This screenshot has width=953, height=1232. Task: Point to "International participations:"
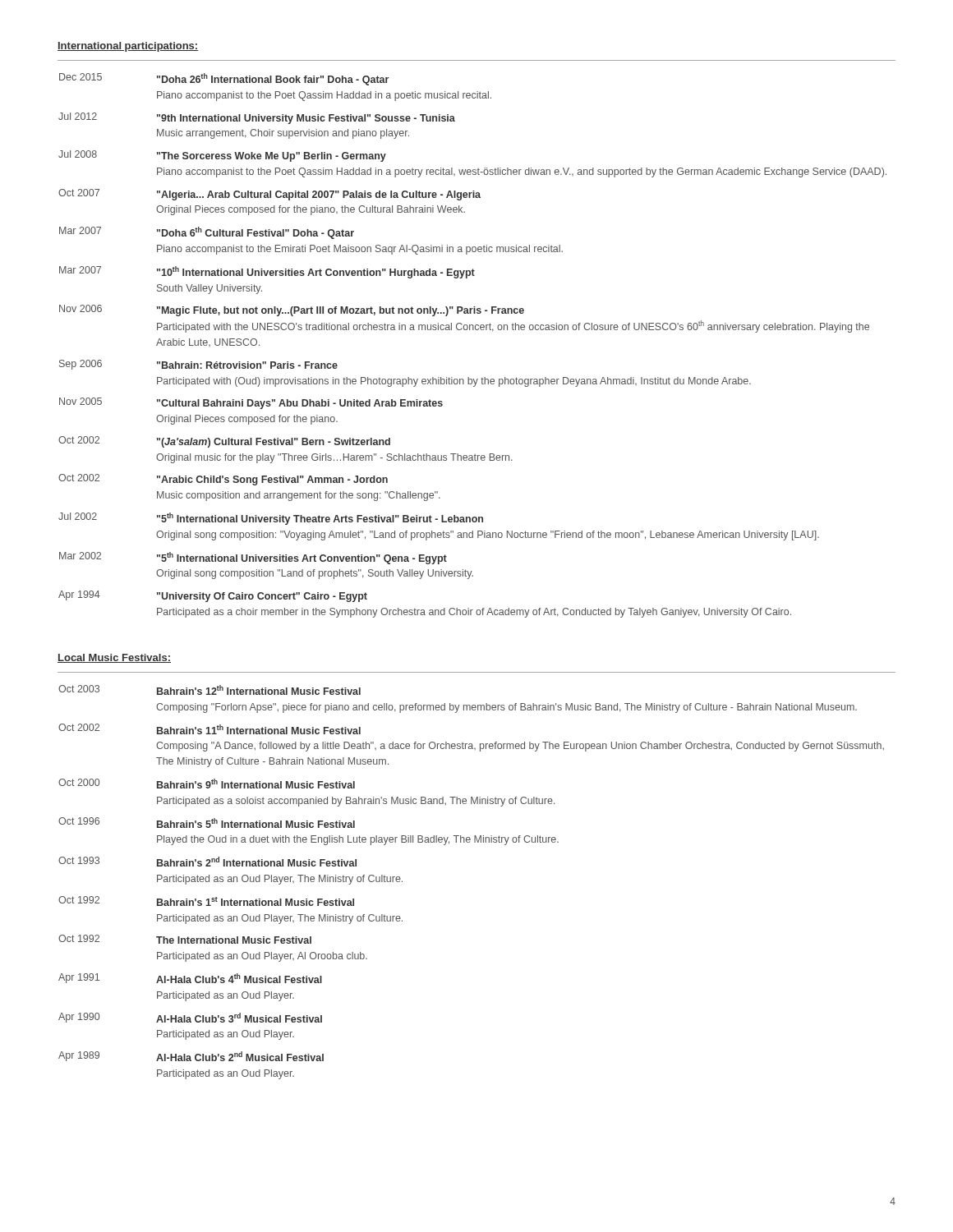(x=476, y=50)
